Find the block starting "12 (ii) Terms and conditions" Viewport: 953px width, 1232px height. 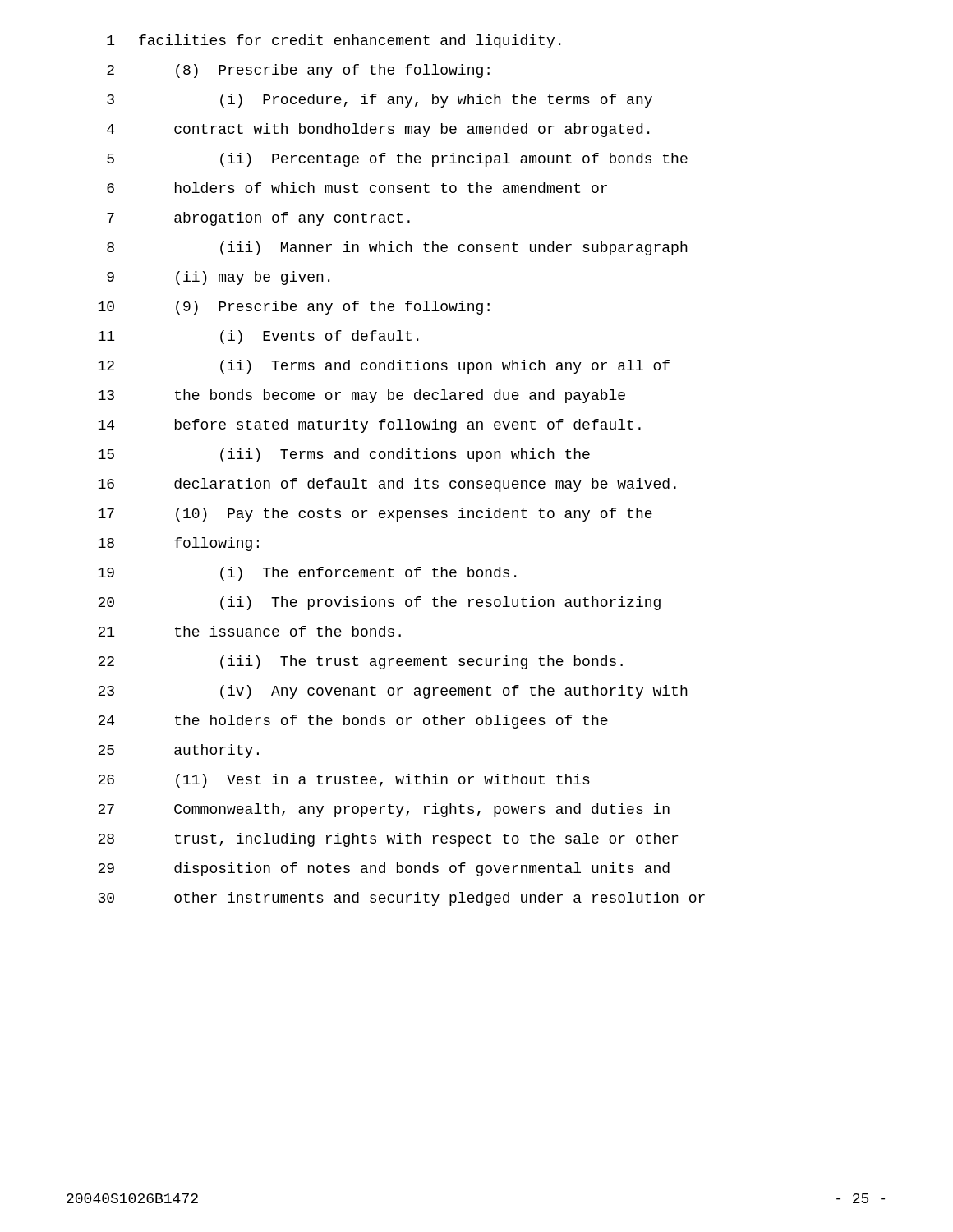pyautogui.click(x=368, y=366)
